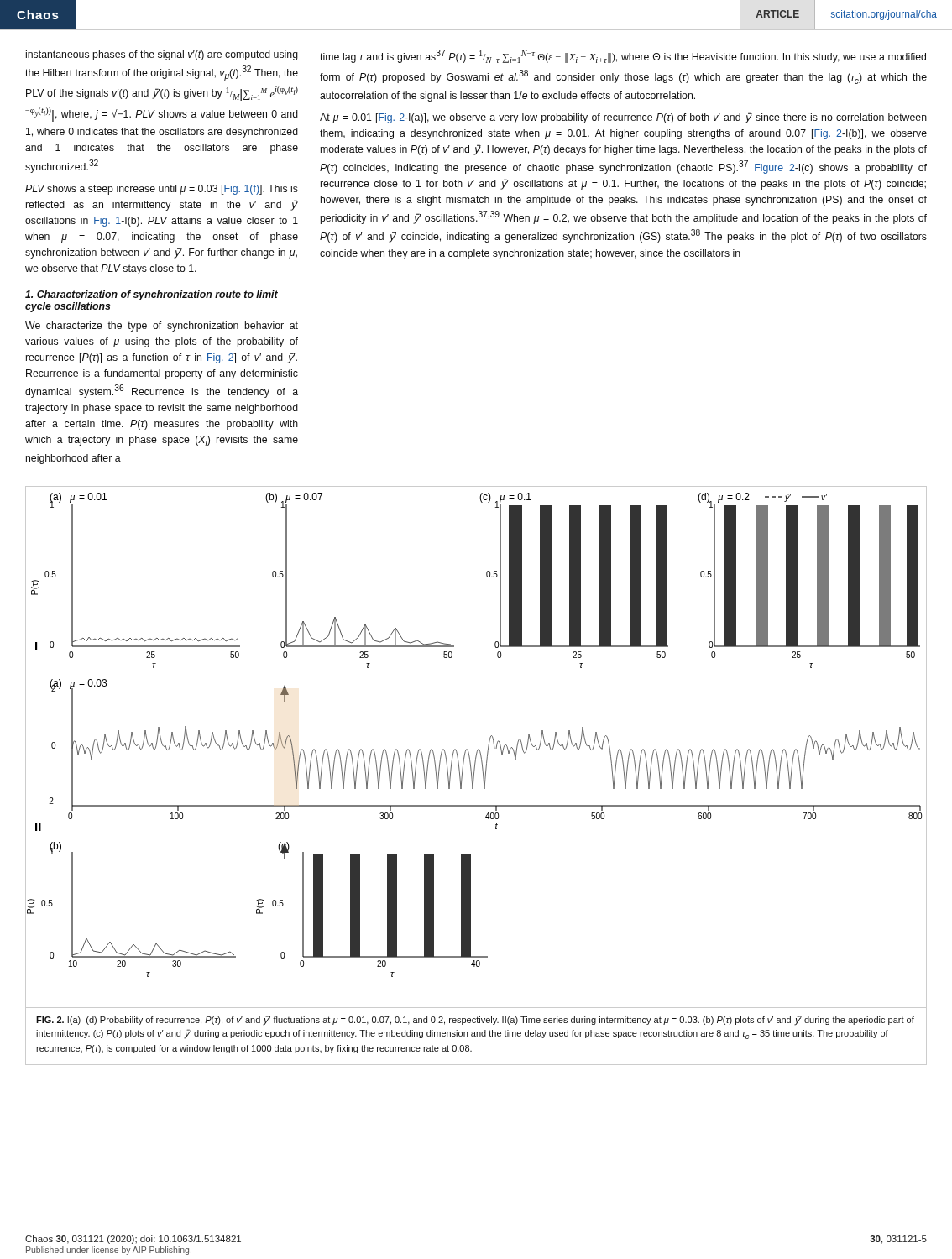This screenshot has height=1259, width=952.
Task: Select the section header with the text "1. Characterization of synchronization"
Action: pyautogui.click(x=151, y=300)
